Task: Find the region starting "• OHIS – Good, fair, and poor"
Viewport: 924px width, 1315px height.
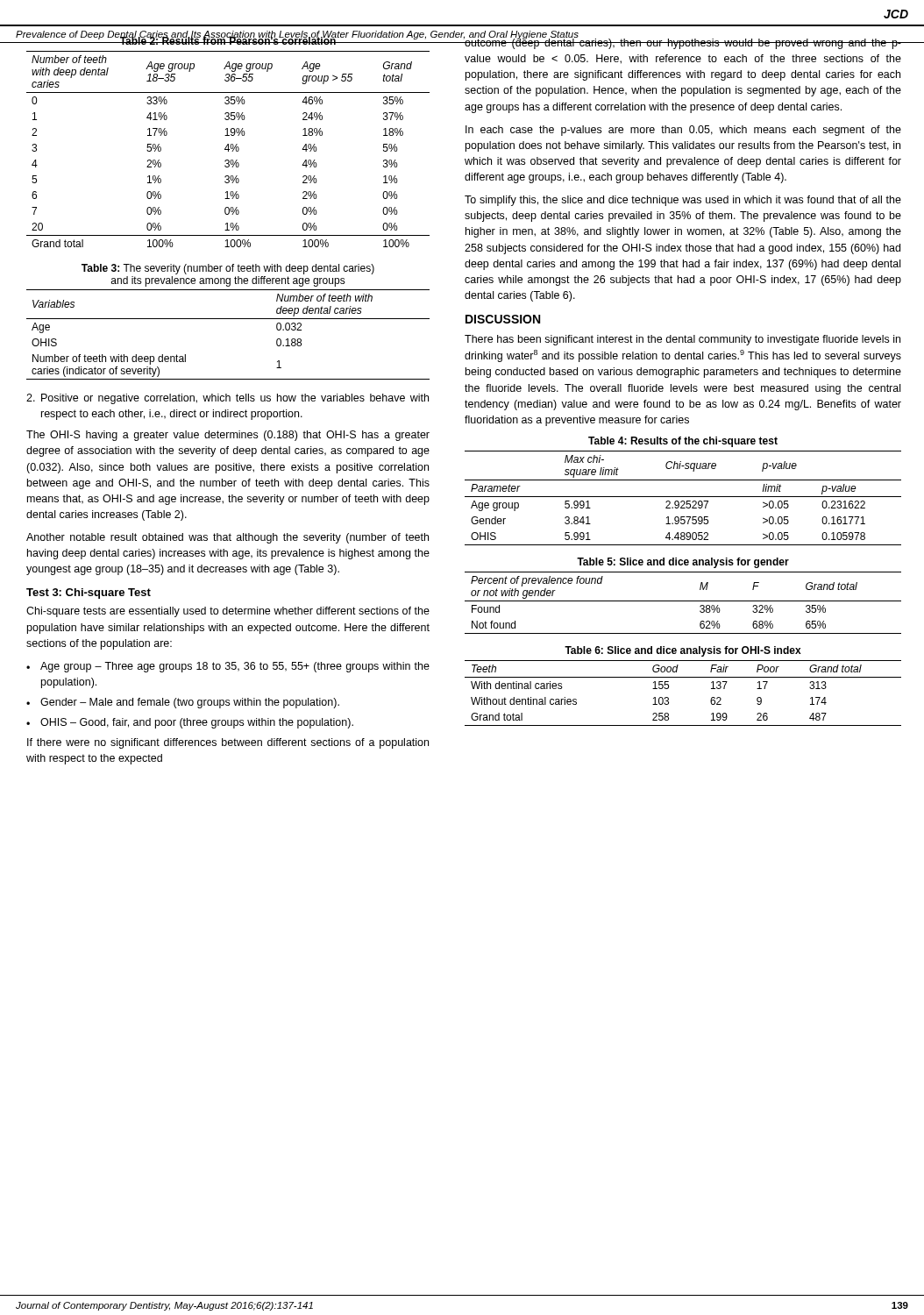Action: 190,723
